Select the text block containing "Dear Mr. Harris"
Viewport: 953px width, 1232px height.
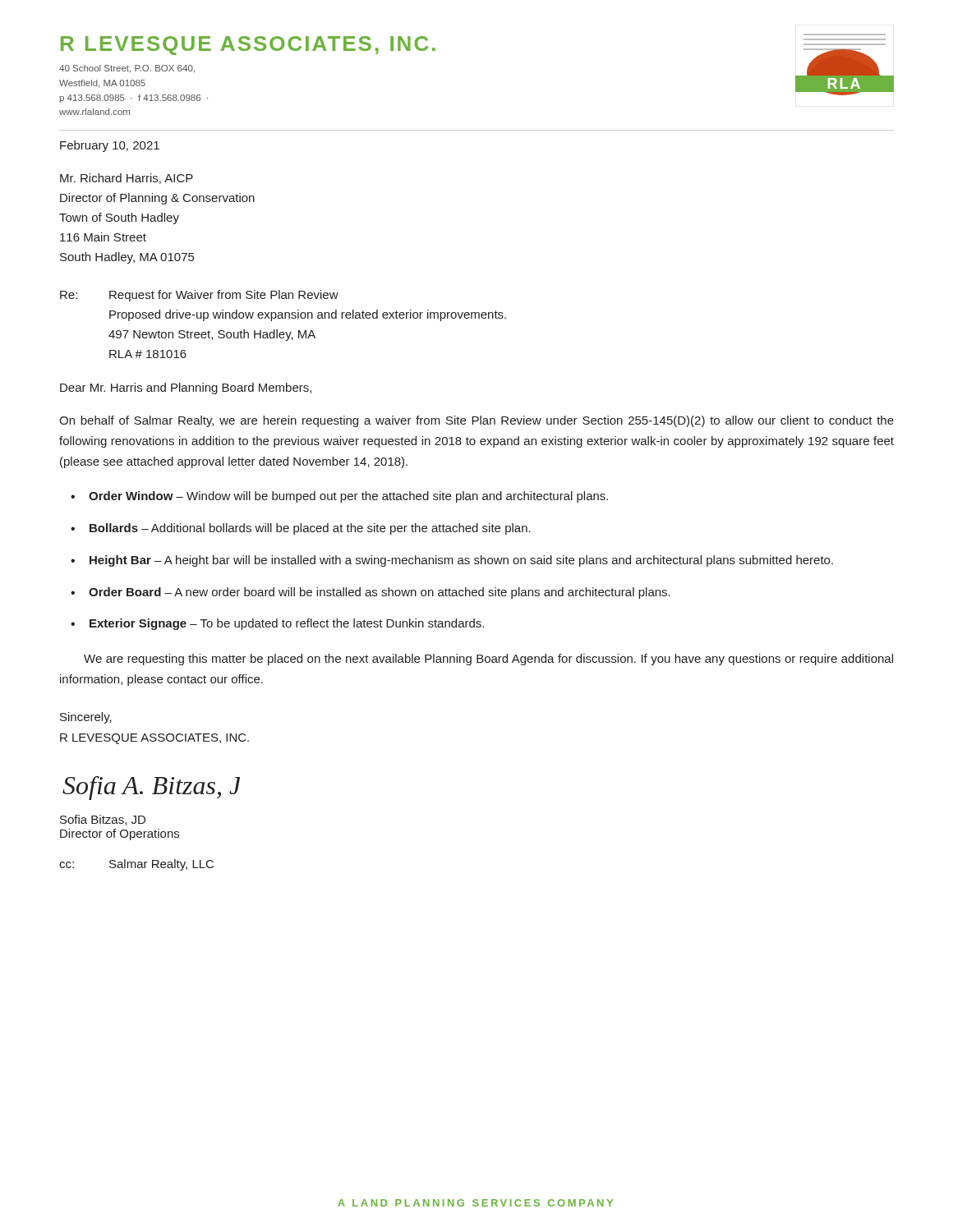coord(186,387)
